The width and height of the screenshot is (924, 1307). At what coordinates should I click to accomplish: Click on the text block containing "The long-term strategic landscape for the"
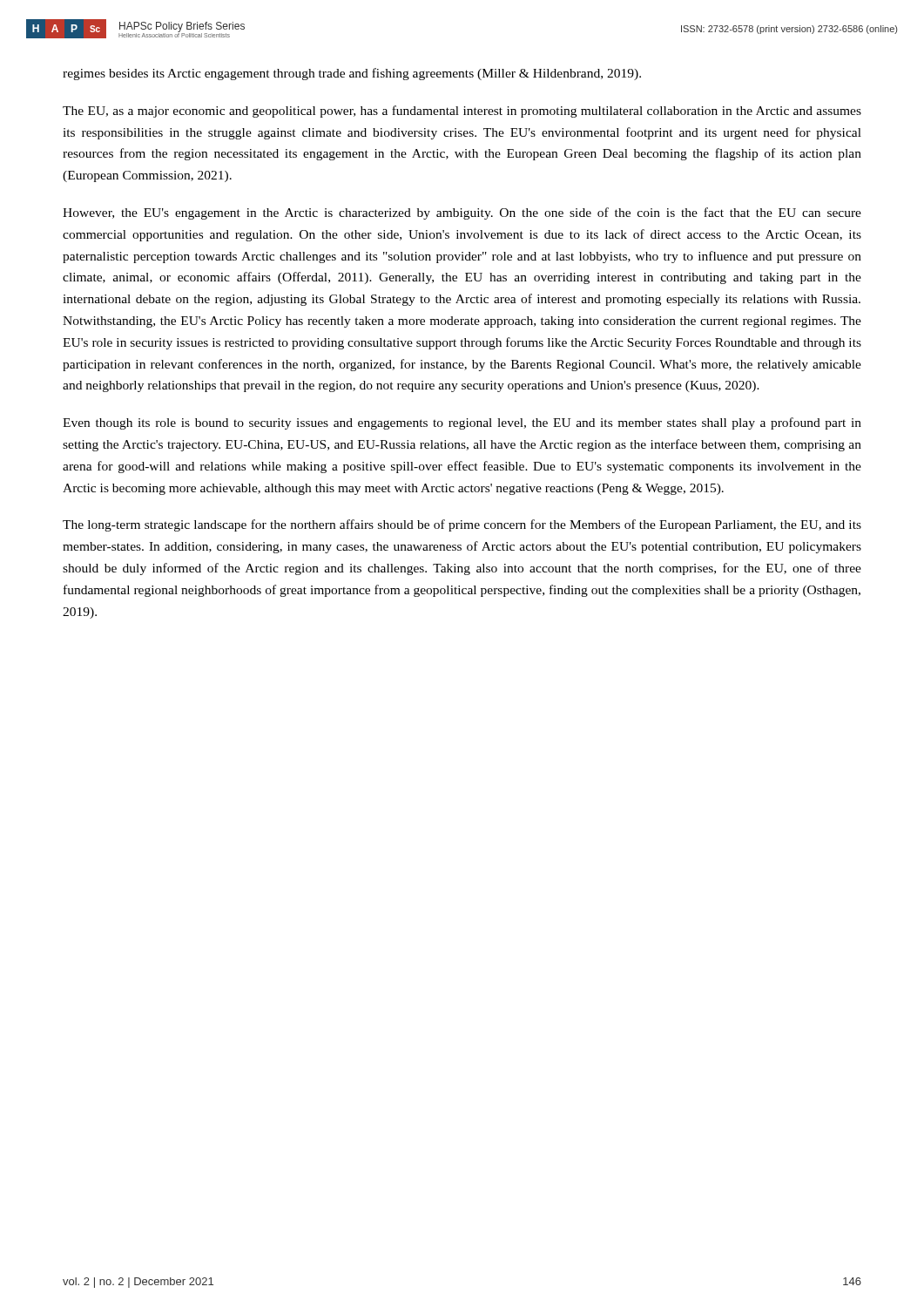coord(462,568)
